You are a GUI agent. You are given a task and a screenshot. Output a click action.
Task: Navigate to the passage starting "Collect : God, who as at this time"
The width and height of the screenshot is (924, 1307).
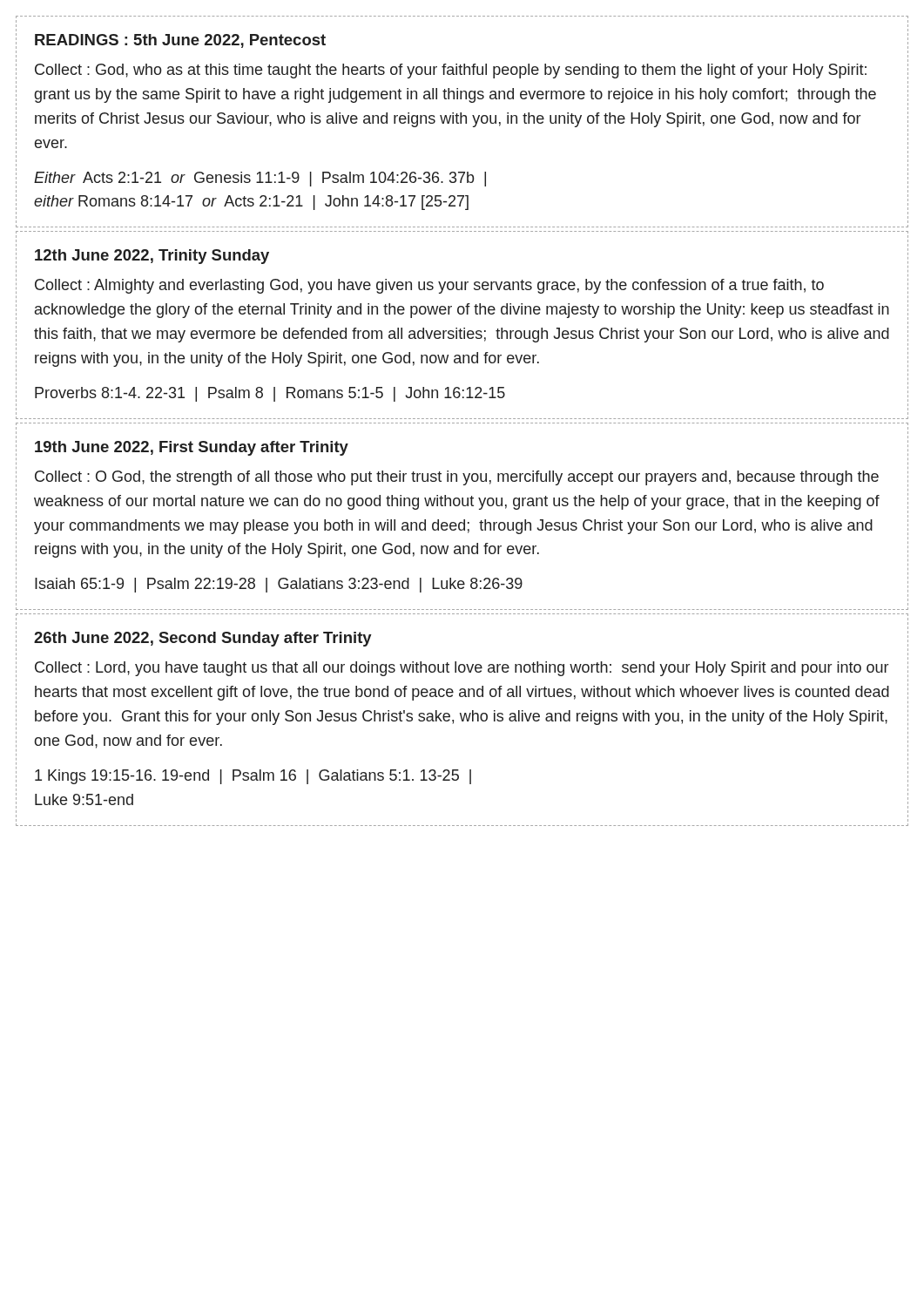coord(455,106)
